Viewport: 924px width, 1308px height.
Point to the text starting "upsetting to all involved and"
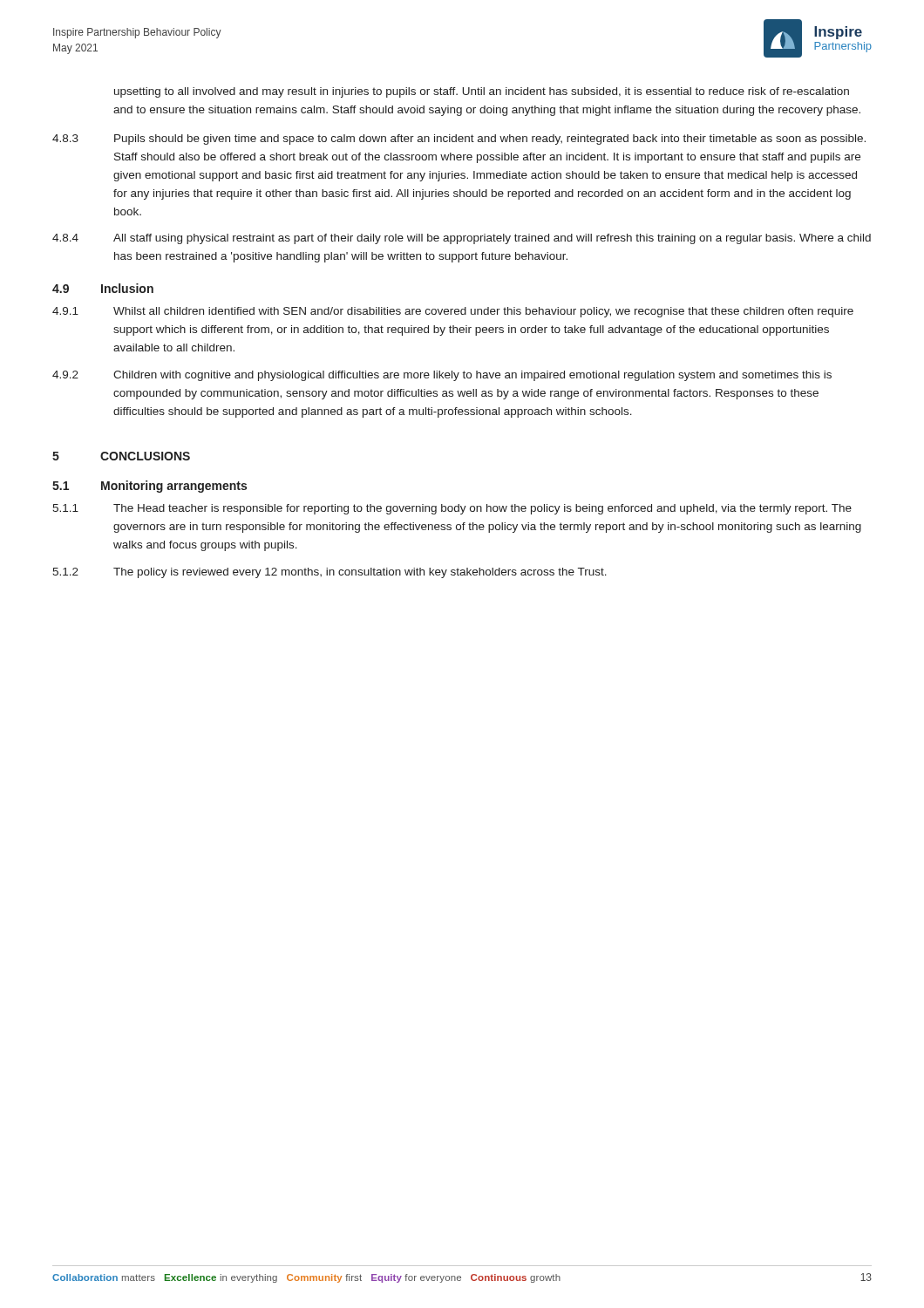(487, 100)
